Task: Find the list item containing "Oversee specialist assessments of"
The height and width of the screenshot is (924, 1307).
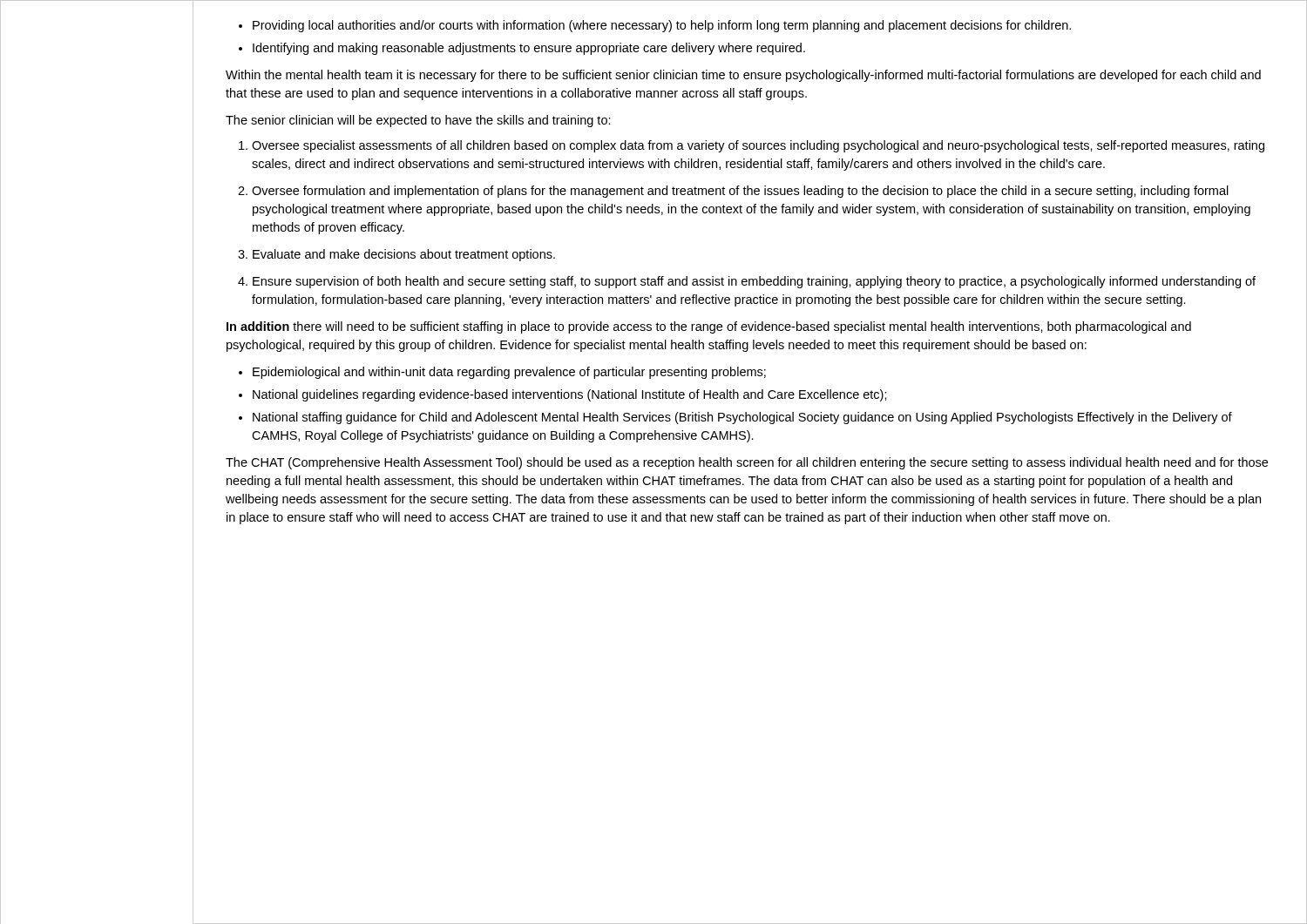Action: pyautogui.click(x=763, y=155)
